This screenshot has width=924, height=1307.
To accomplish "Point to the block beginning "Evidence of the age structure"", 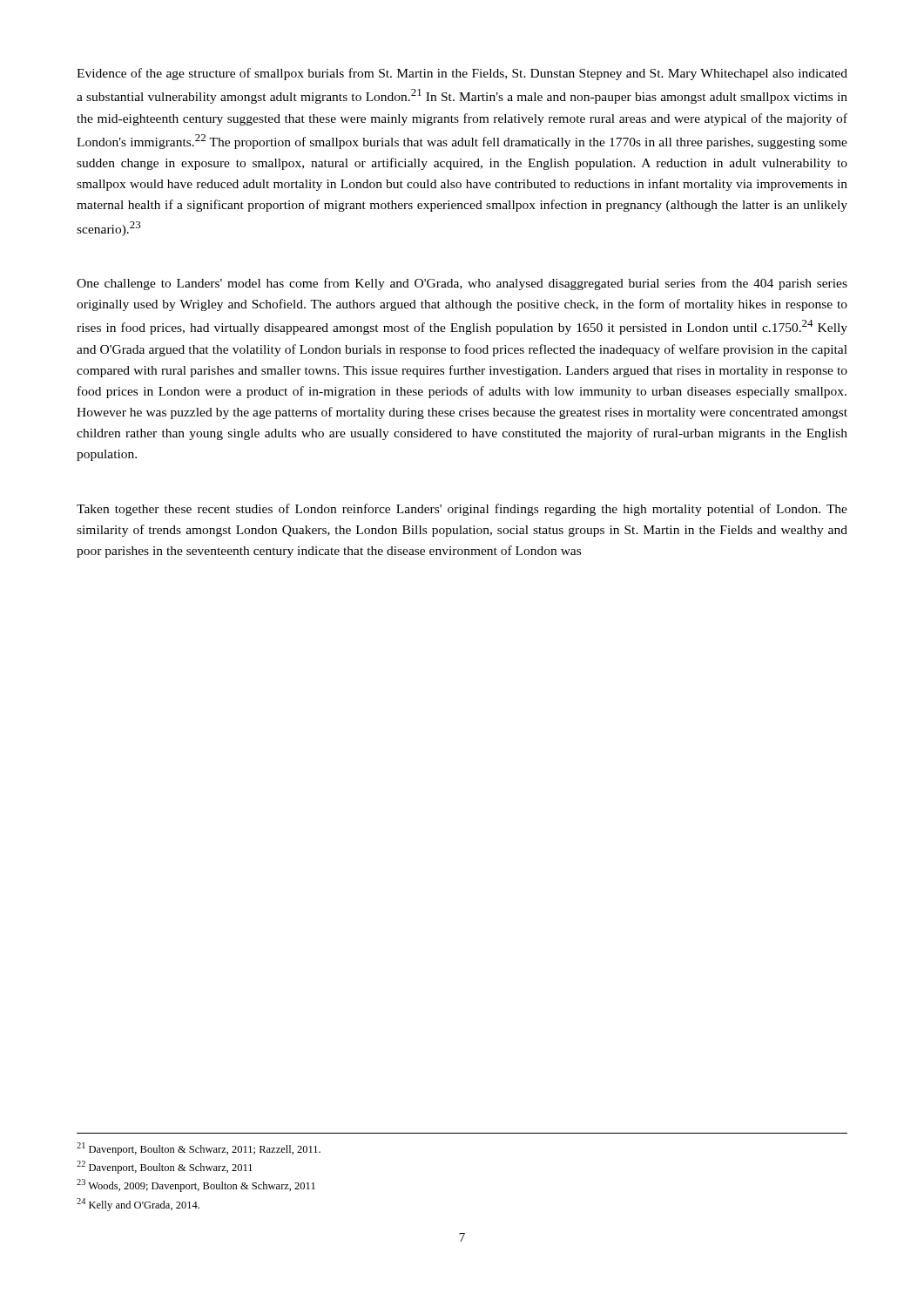I will pyautogui.click(x=462, y=151).
